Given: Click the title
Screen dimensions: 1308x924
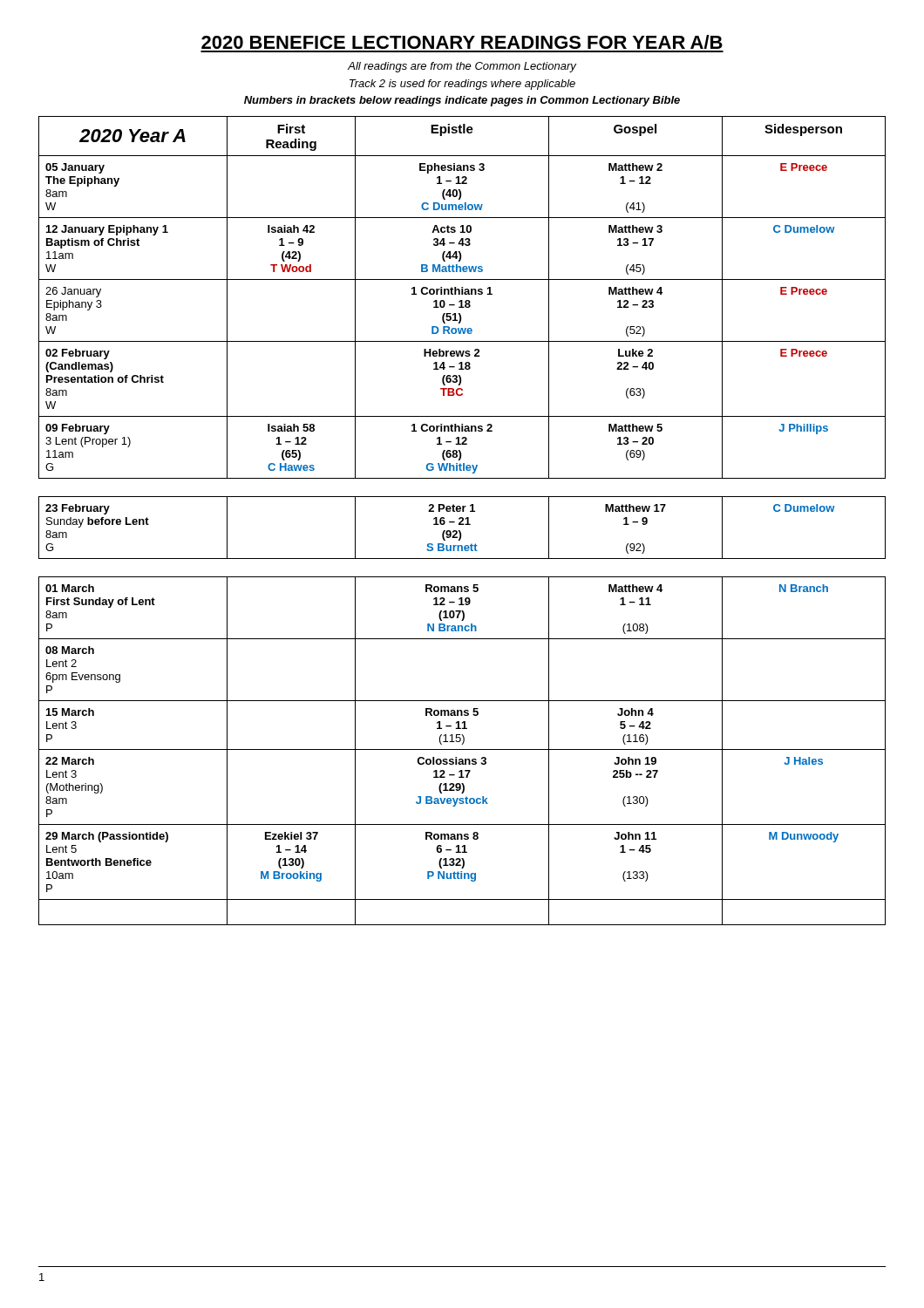Looking at the screenshot, I should point(462,43).
